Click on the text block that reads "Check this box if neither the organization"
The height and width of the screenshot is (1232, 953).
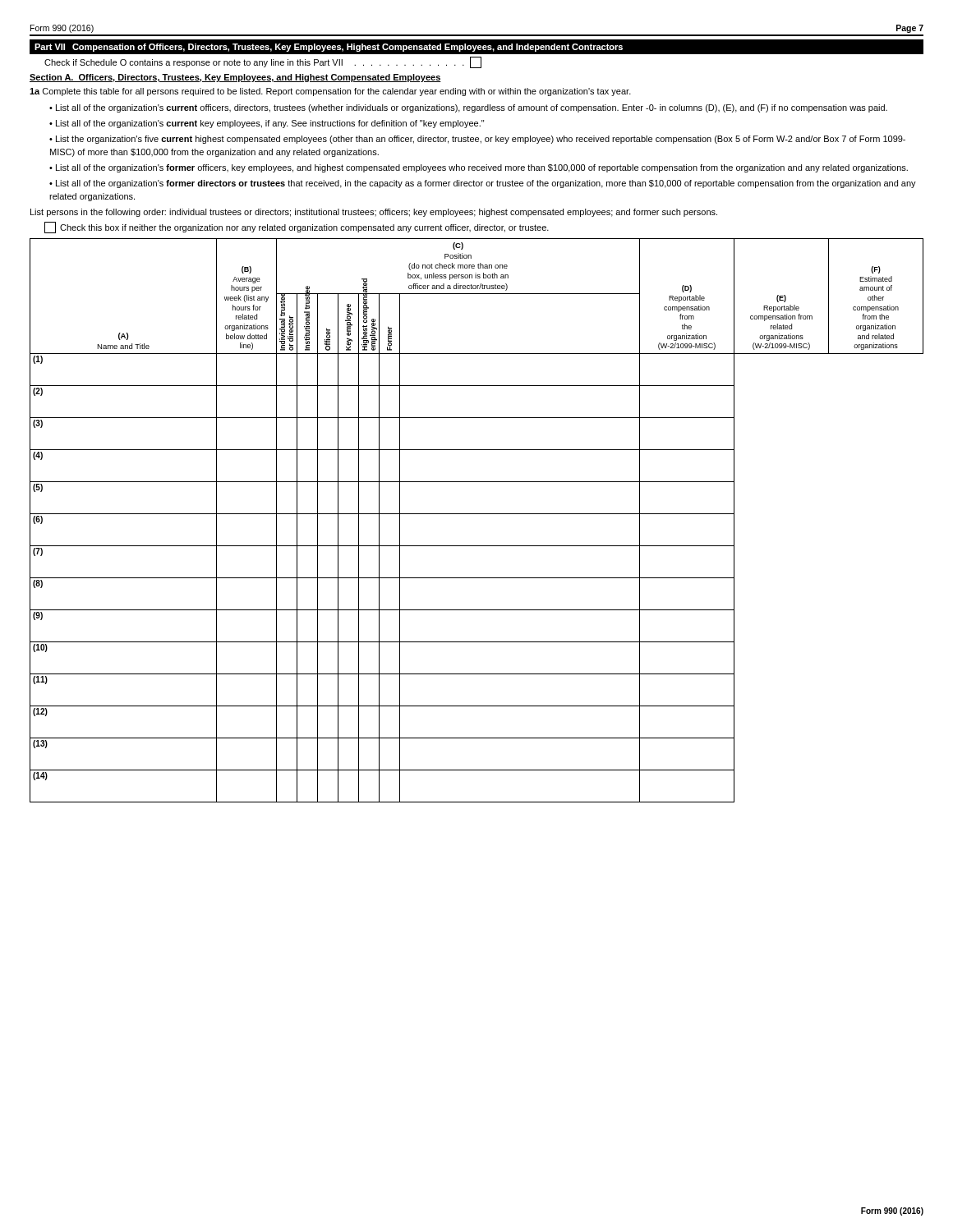tap(297, 228)
